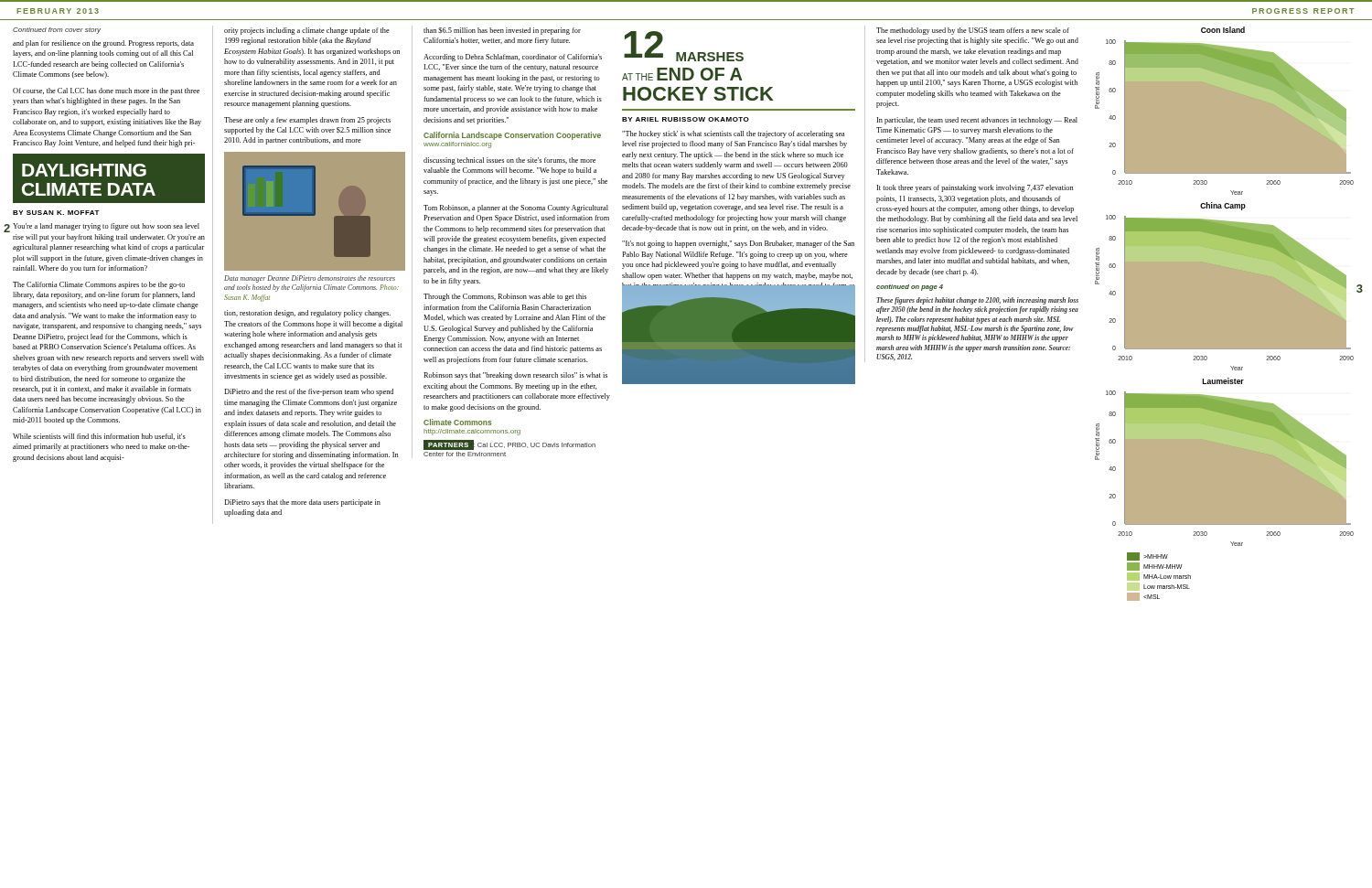Select the text block that reads "The methodology used by the USGS team offers"
The width and height of the screenshot is (1372, 888).
tap(978, 151)
